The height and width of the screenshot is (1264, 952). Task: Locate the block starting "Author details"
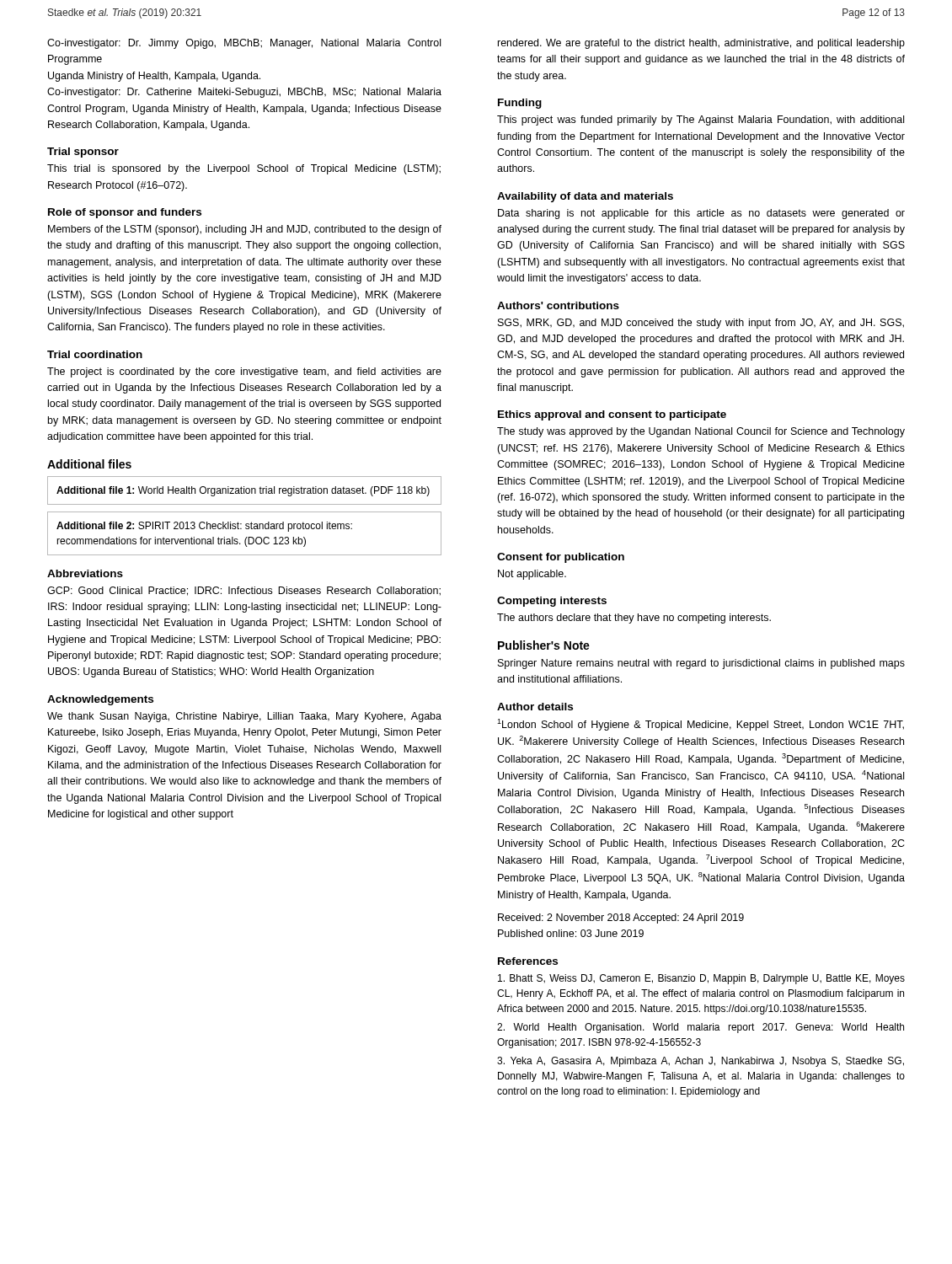click(535, 706)
